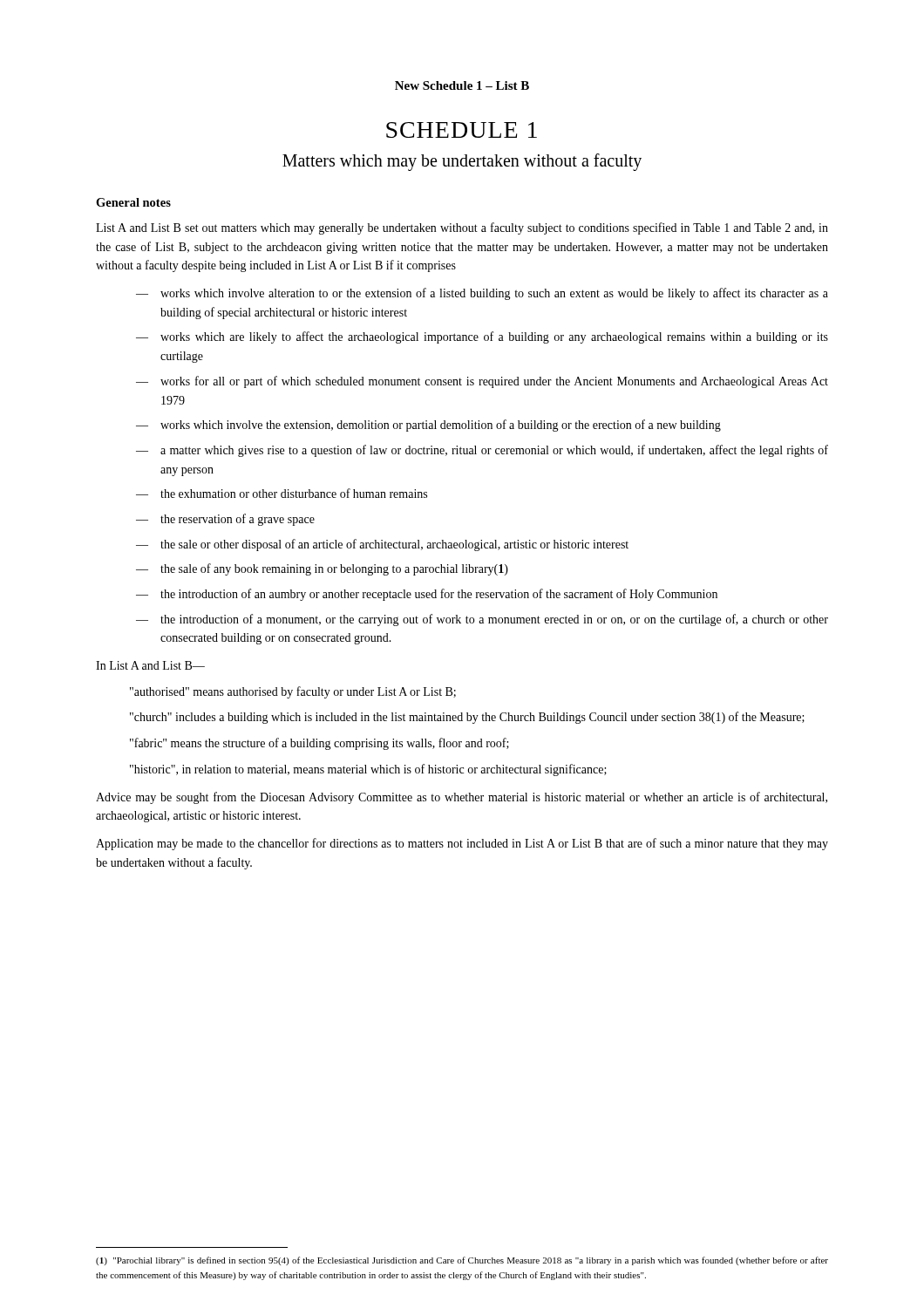Find the block on this page that starts "— the reservation of"
924x1308 pixels.
[x=225, y=520]
